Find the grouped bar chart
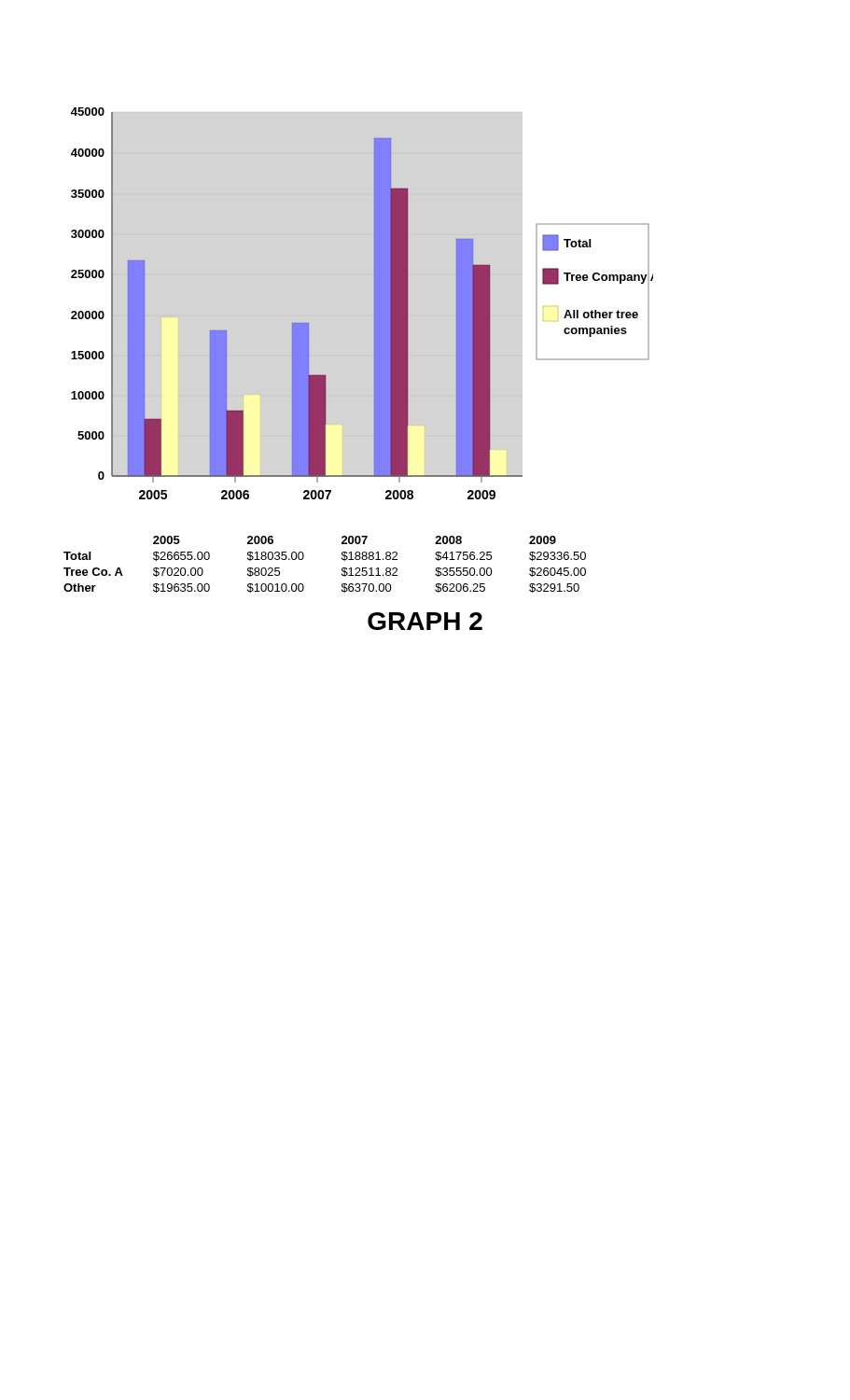Image resolution: width=850 pixels, height=1400 pixels. click(x=364, y=319)
